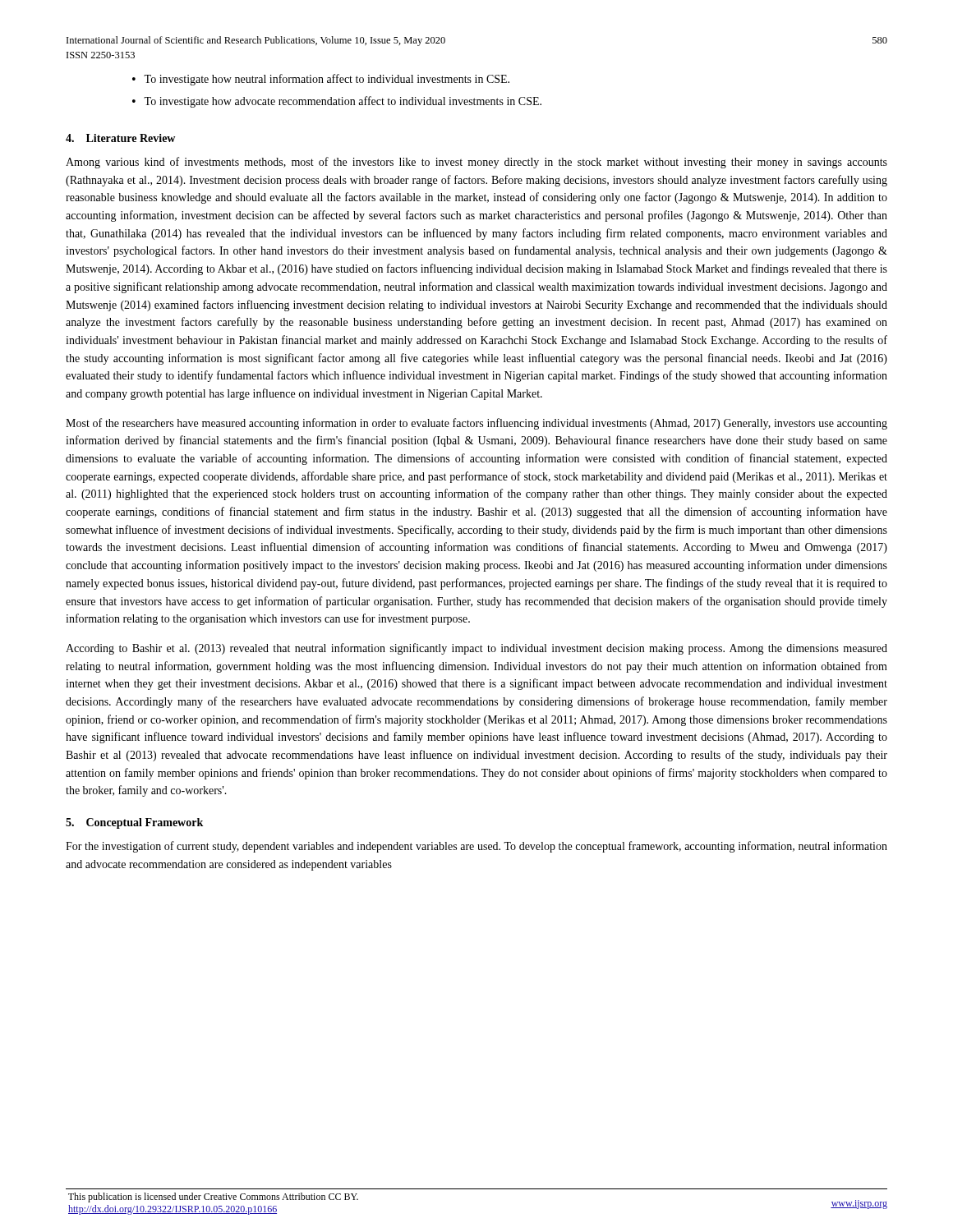Image resolution: width=953 pixels, height=1232 pixels.
Task: Select the region starting "Most of the researchers have"
Action: pos(476,521)
